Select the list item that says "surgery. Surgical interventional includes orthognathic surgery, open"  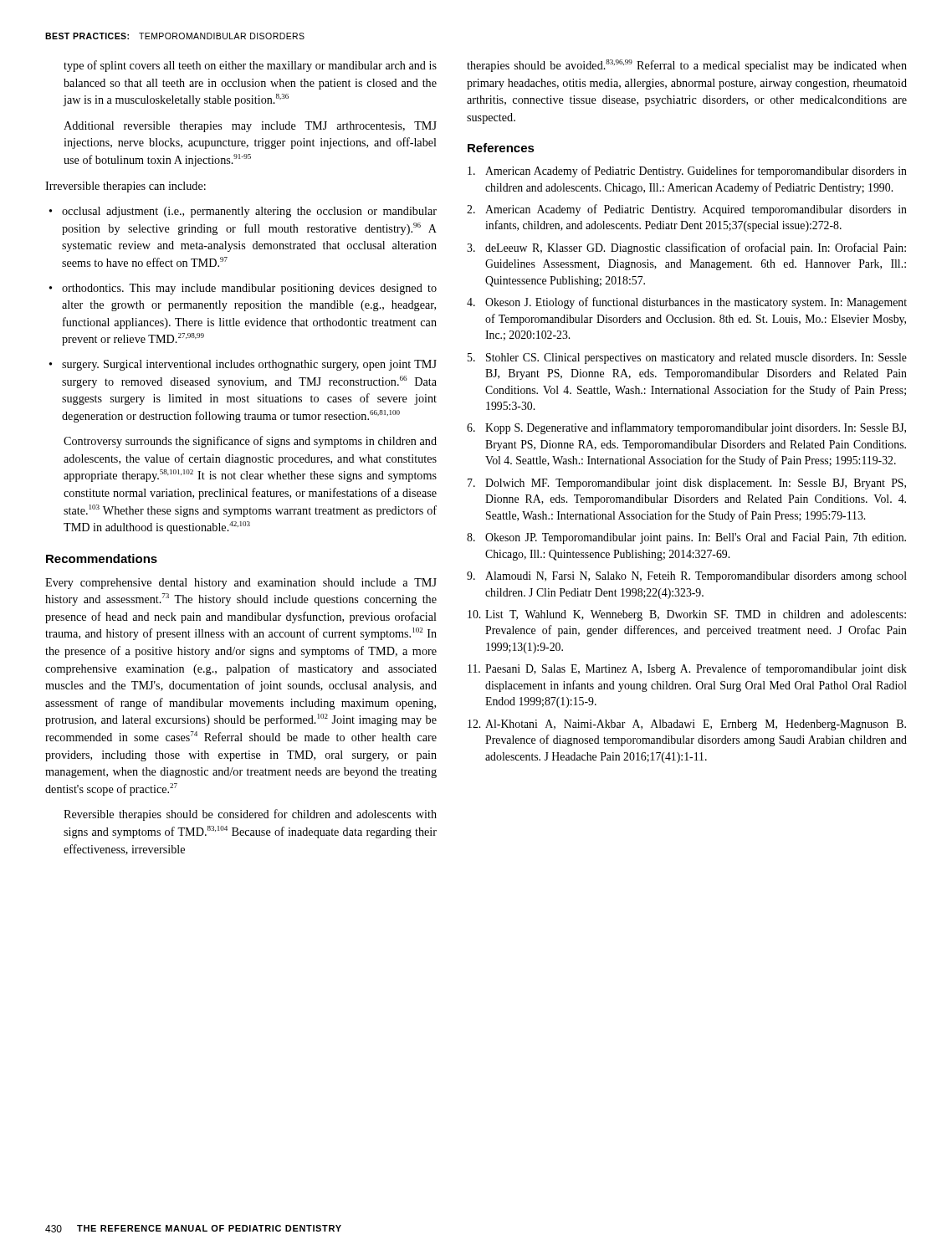[241, 390]
